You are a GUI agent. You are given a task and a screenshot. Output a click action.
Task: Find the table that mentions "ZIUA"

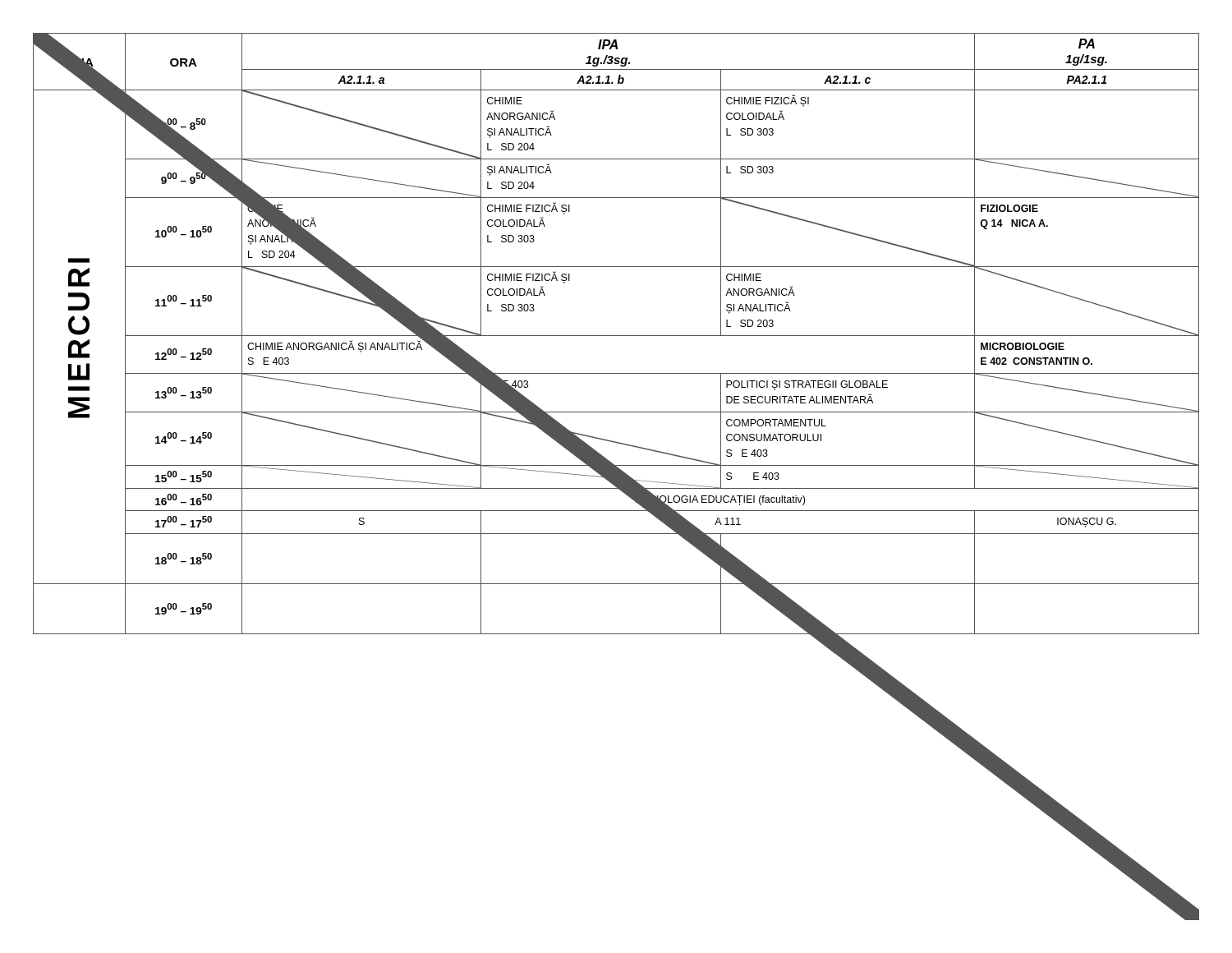click(616, 334)
